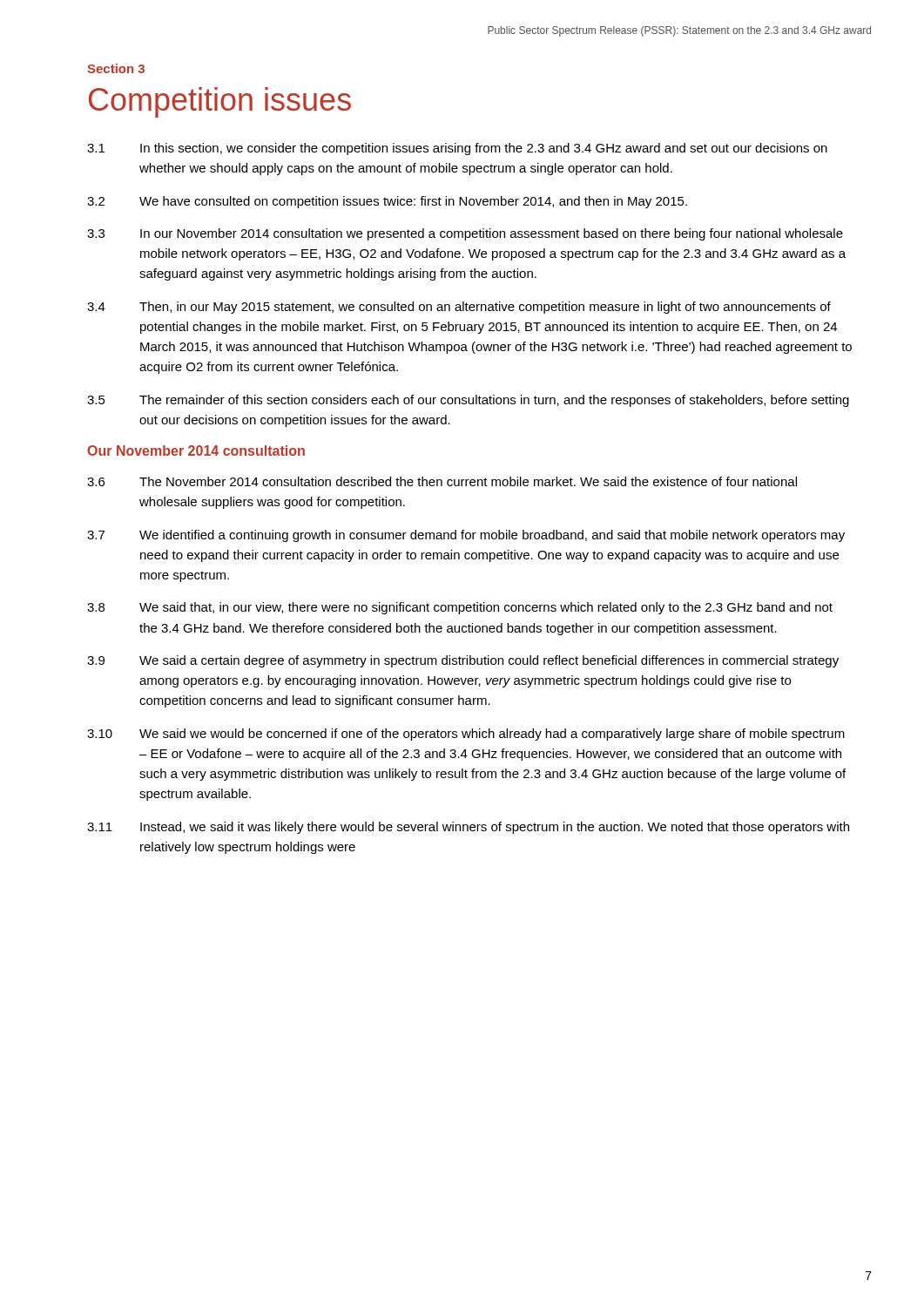Select the text block starting "3.3 In our November 2014 consultation we presented"
Viewport: 924px width, 1307px height.
click(471, 253)
